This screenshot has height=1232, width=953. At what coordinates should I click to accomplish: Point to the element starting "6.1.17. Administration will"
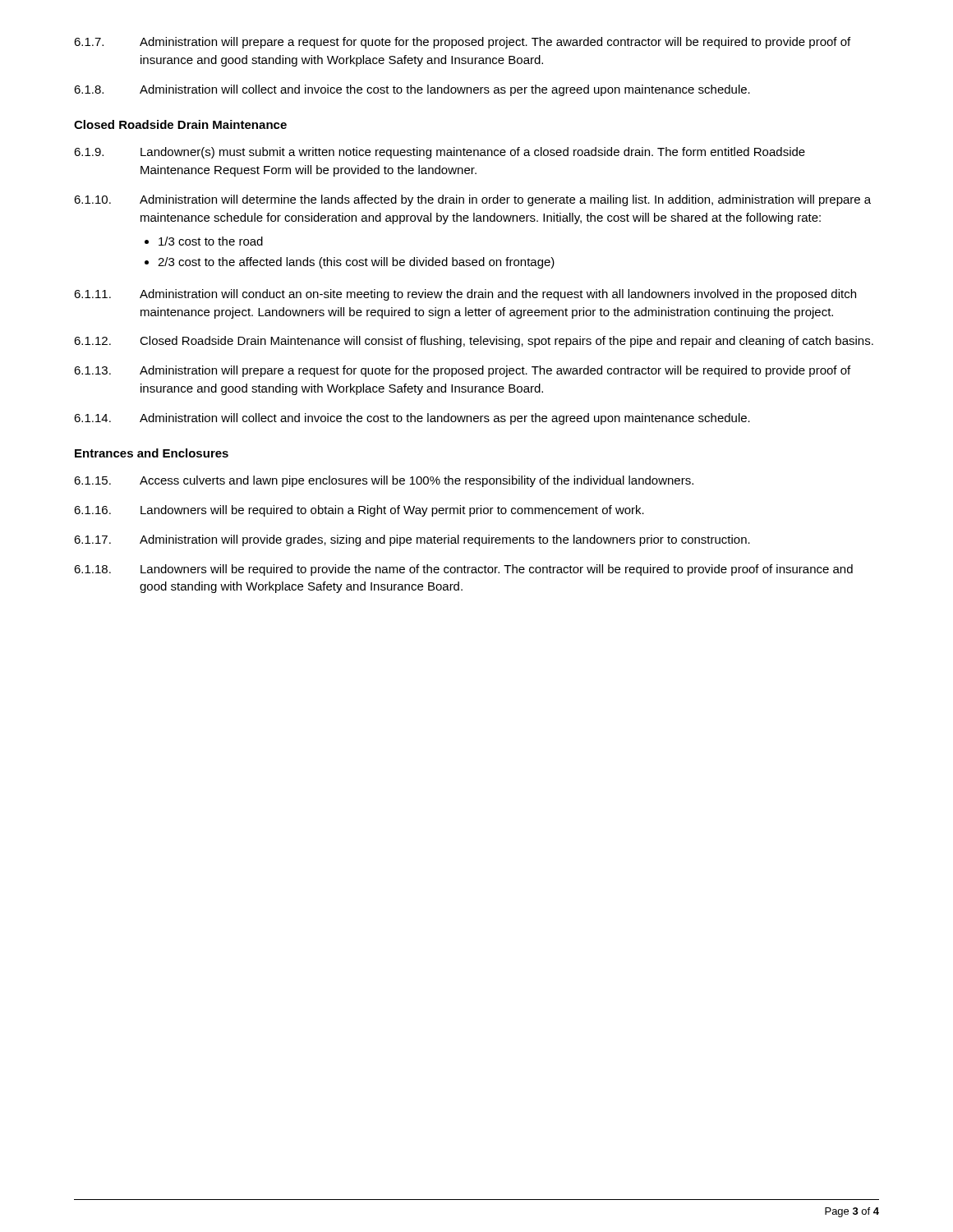(476, 539)
